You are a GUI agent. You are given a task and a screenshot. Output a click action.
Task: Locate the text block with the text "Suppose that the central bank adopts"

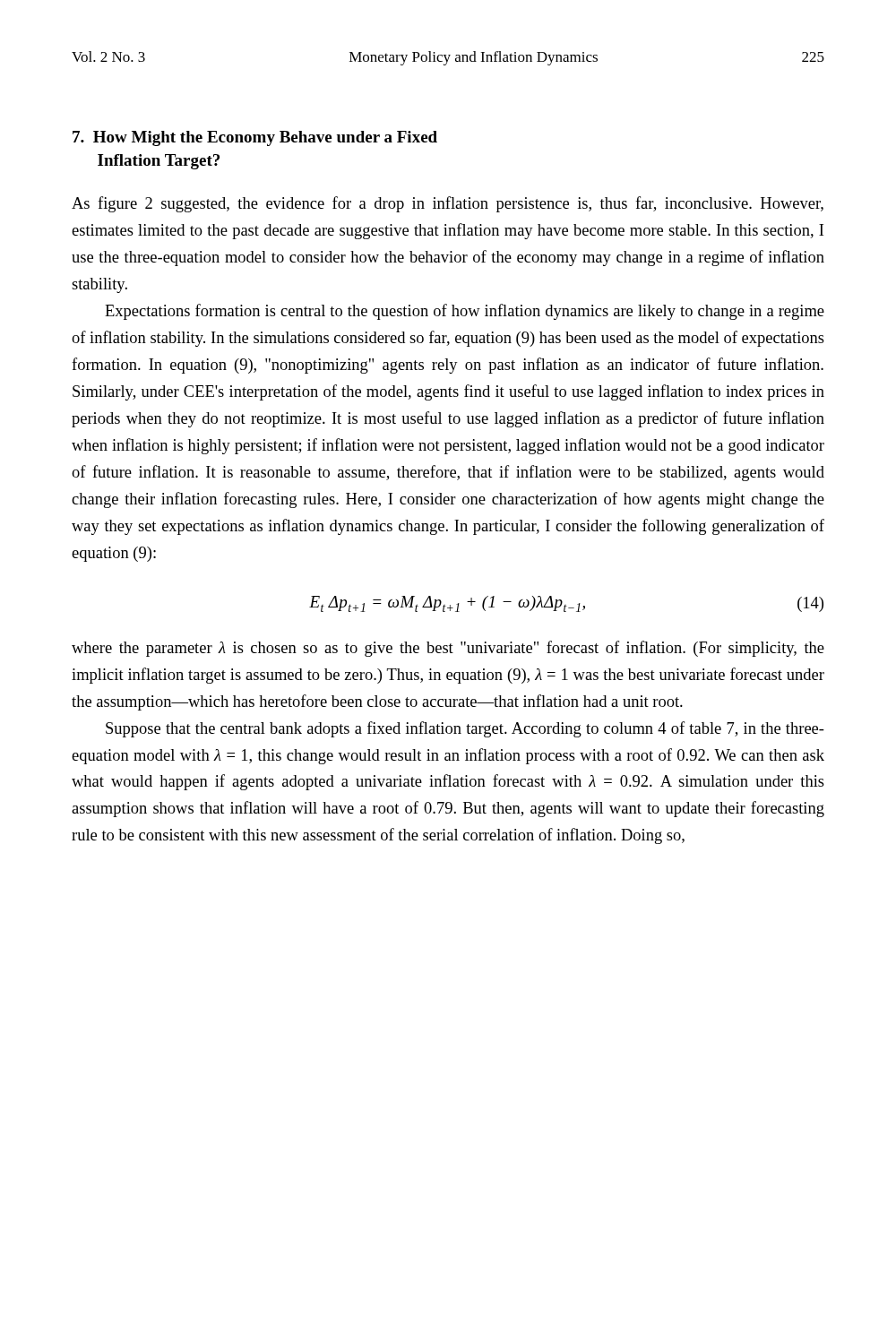point(448,783)
